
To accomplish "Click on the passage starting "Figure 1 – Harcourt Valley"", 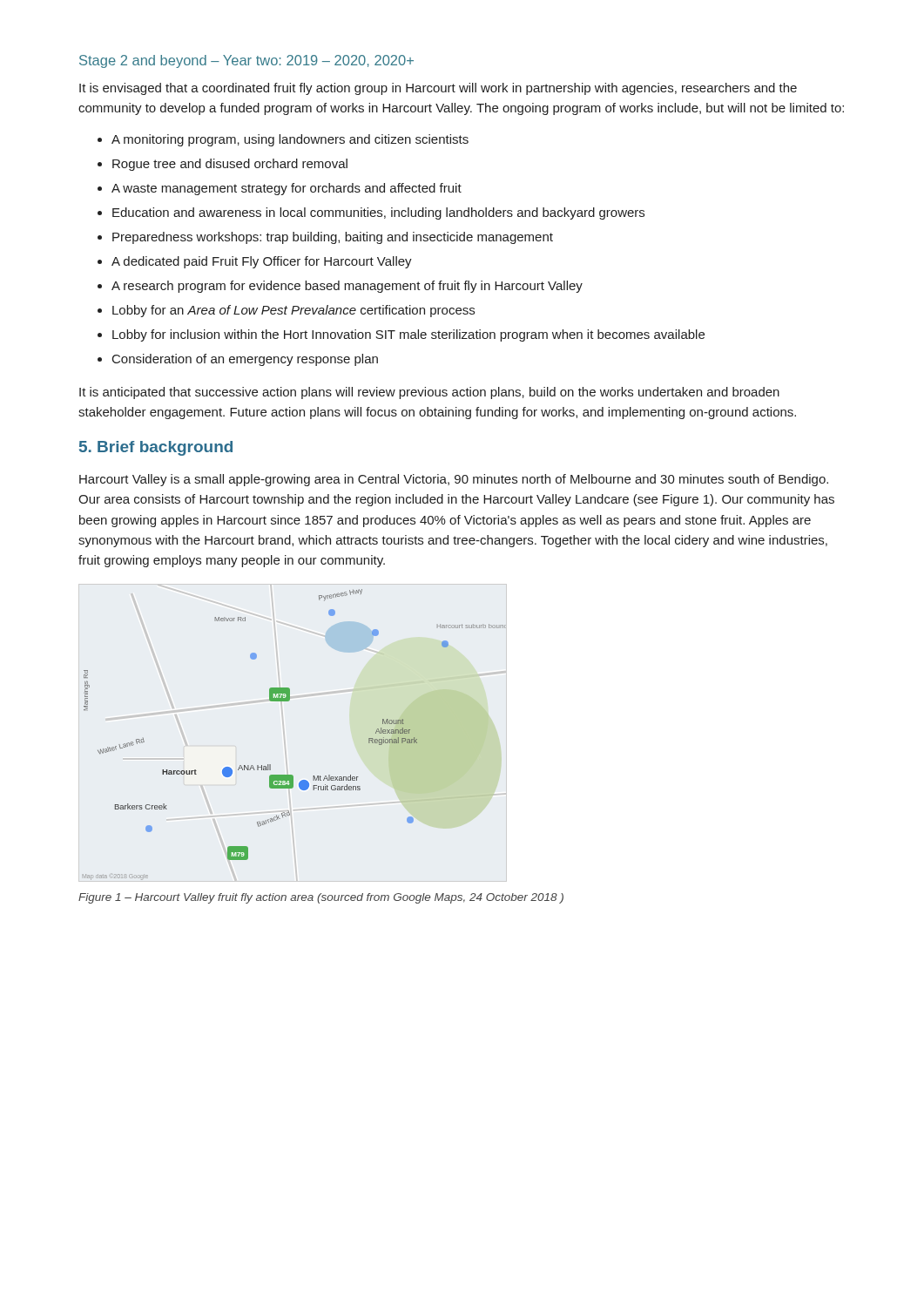I will (462, 898).
